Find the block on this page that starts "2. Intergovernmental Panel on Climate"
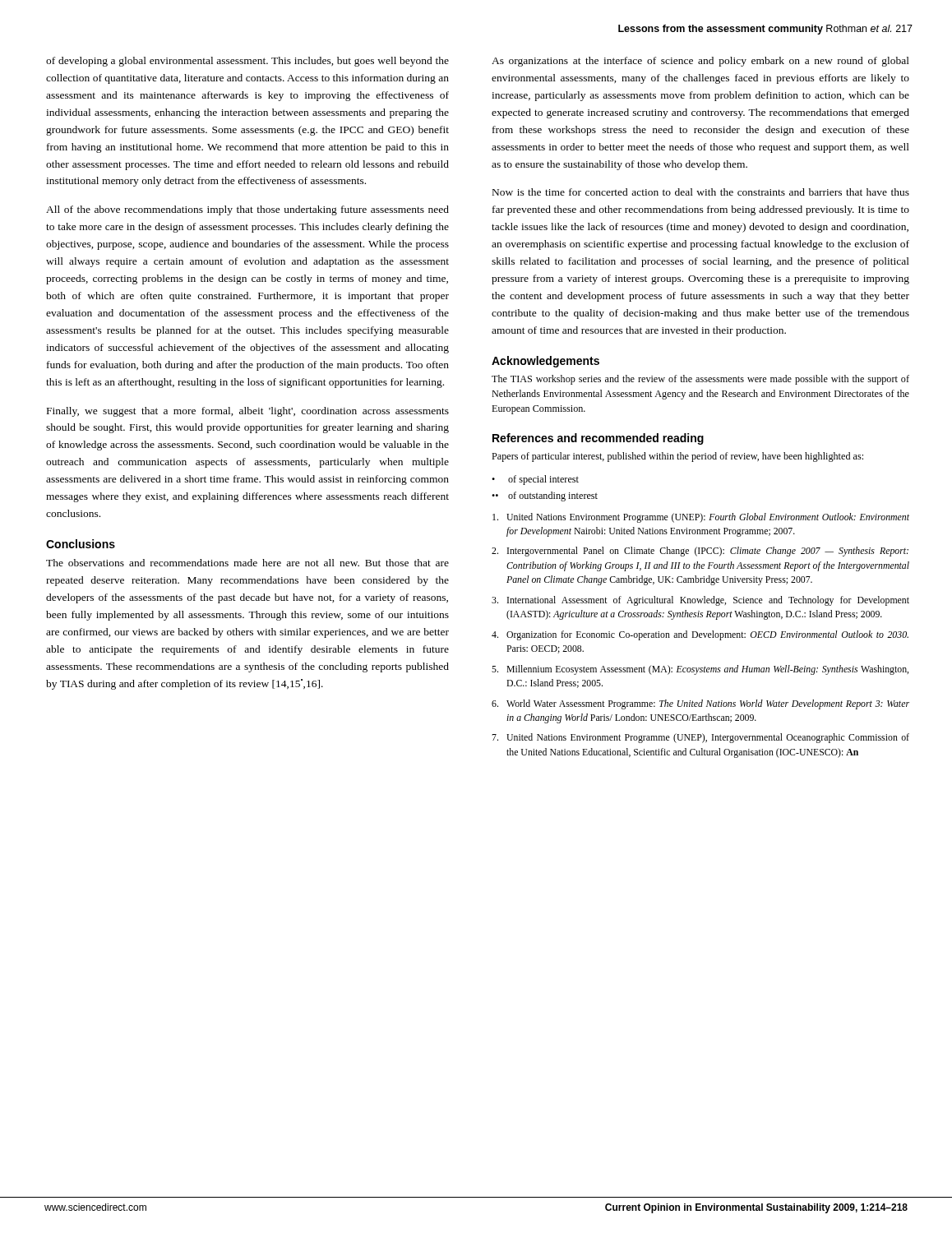The width and height of the screenshot is (952, 1233). (700, 566)
